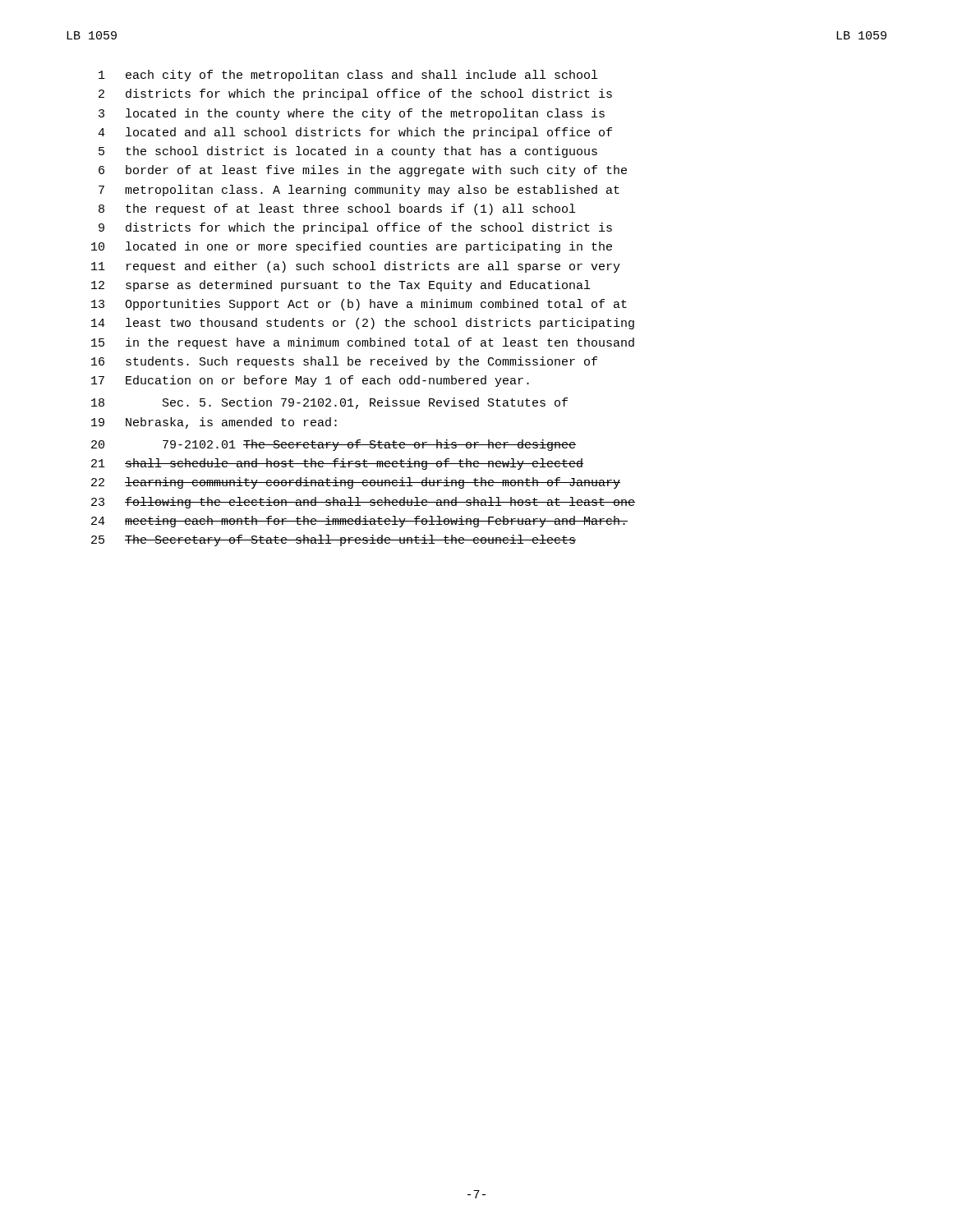Locate the text block with the text "1each city of the metropolitan class and shall"
Image resolution: width=953 pixels, height=1232 pixels.
(476, 229)
